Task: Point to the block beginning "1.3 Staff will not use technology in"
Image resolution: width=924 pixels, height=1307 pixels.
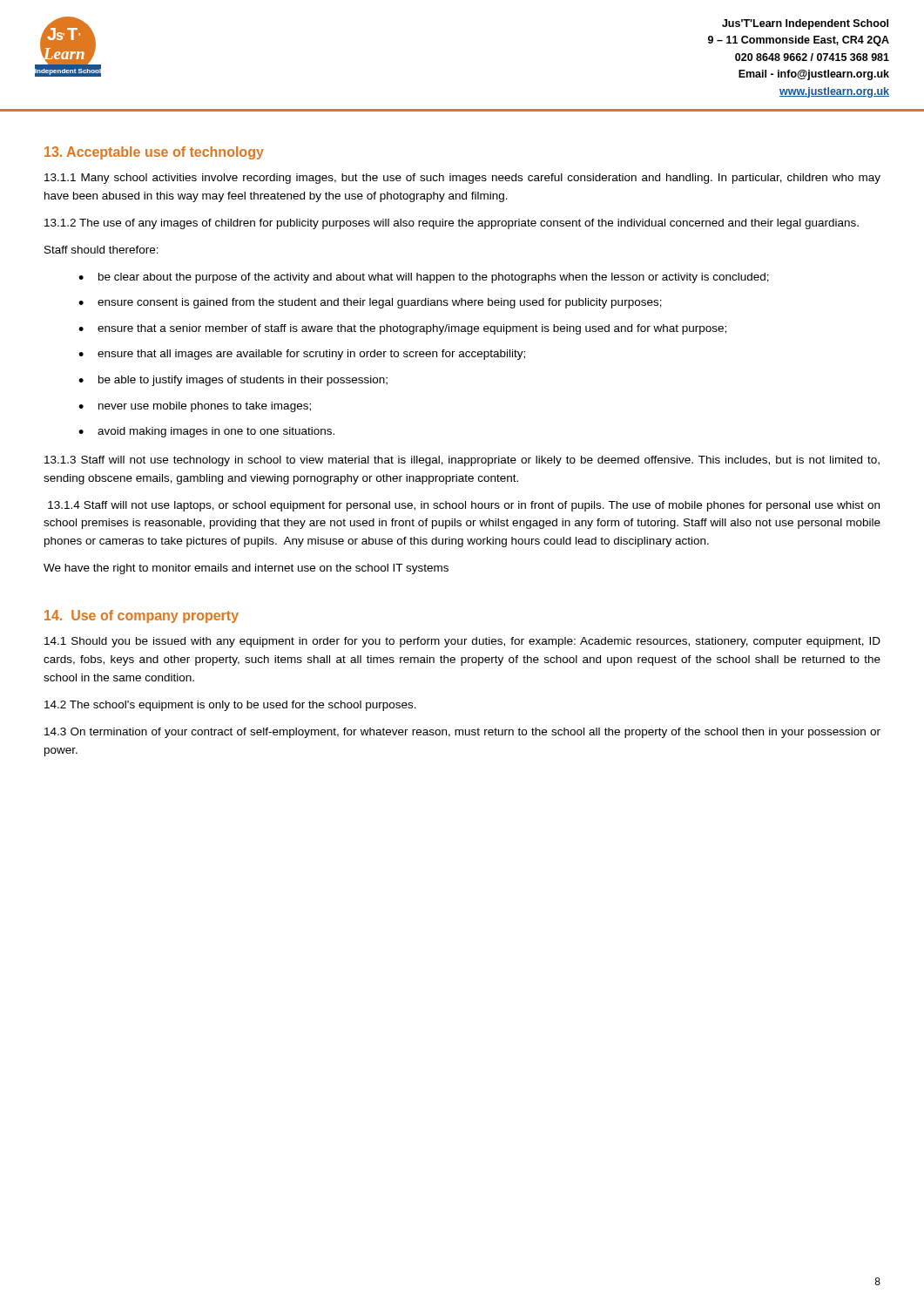Action: tap(462, 468)
